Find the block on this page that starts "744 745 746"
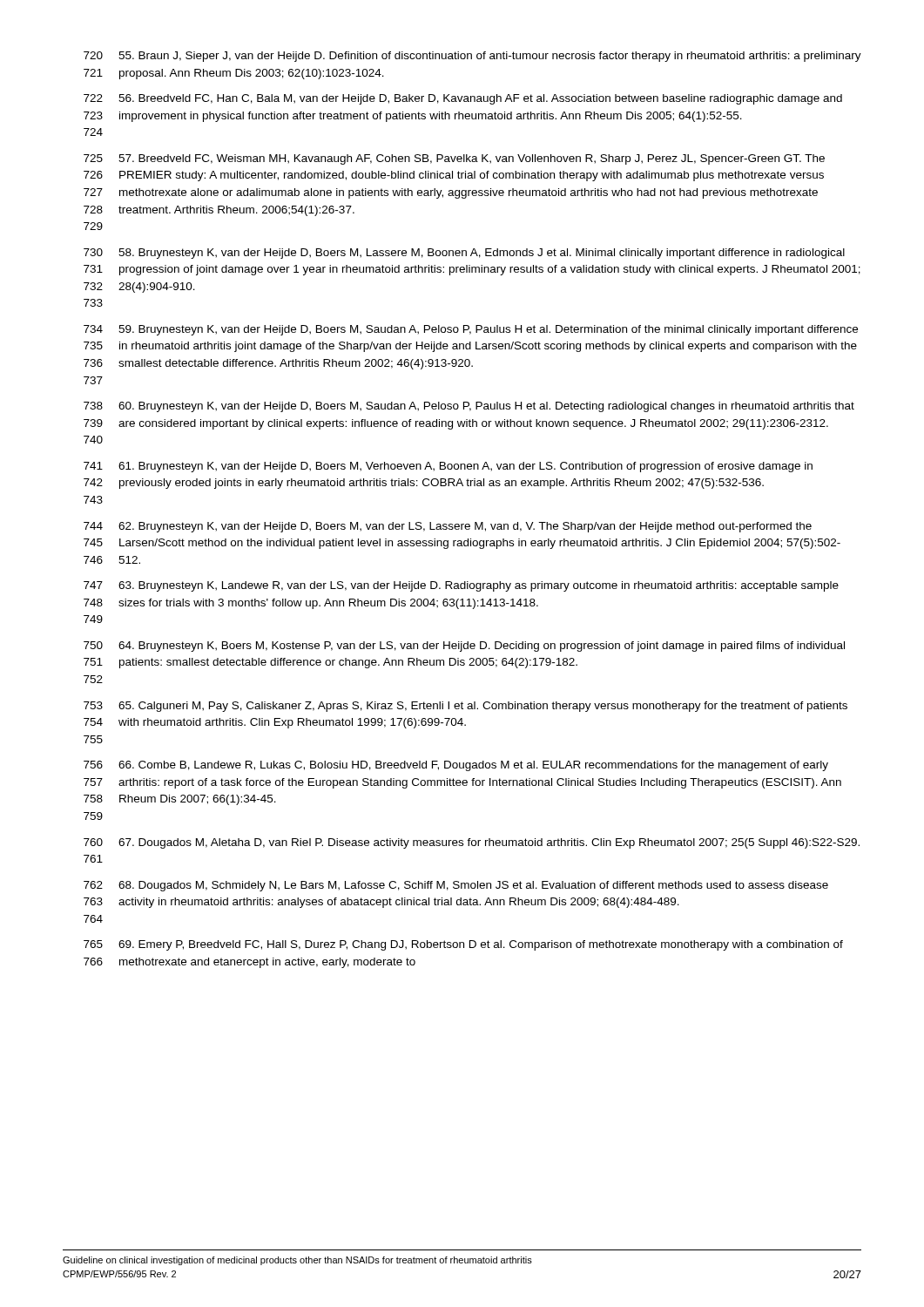 (462, 543)
